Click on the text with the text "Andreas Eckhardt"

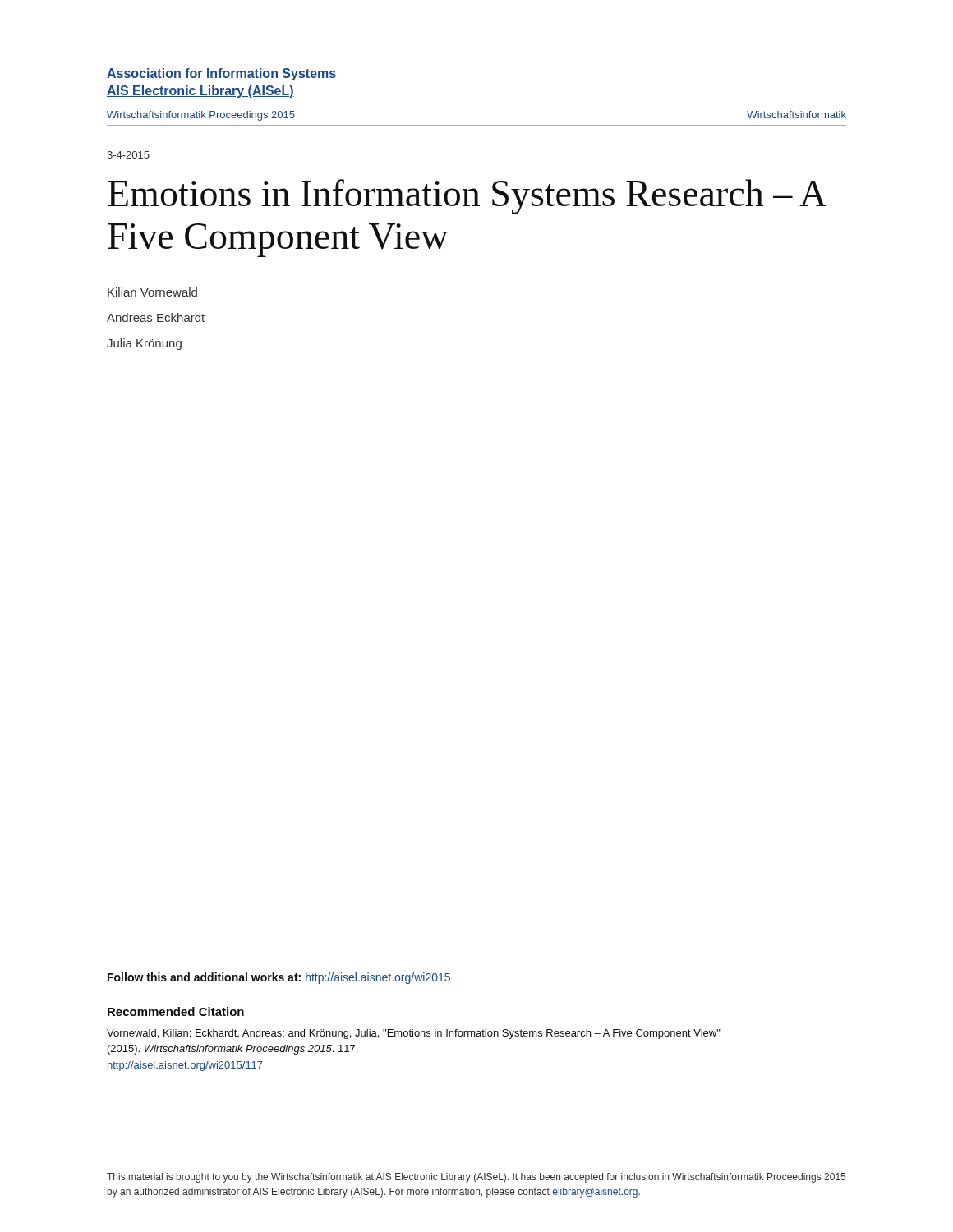(156, 318)
